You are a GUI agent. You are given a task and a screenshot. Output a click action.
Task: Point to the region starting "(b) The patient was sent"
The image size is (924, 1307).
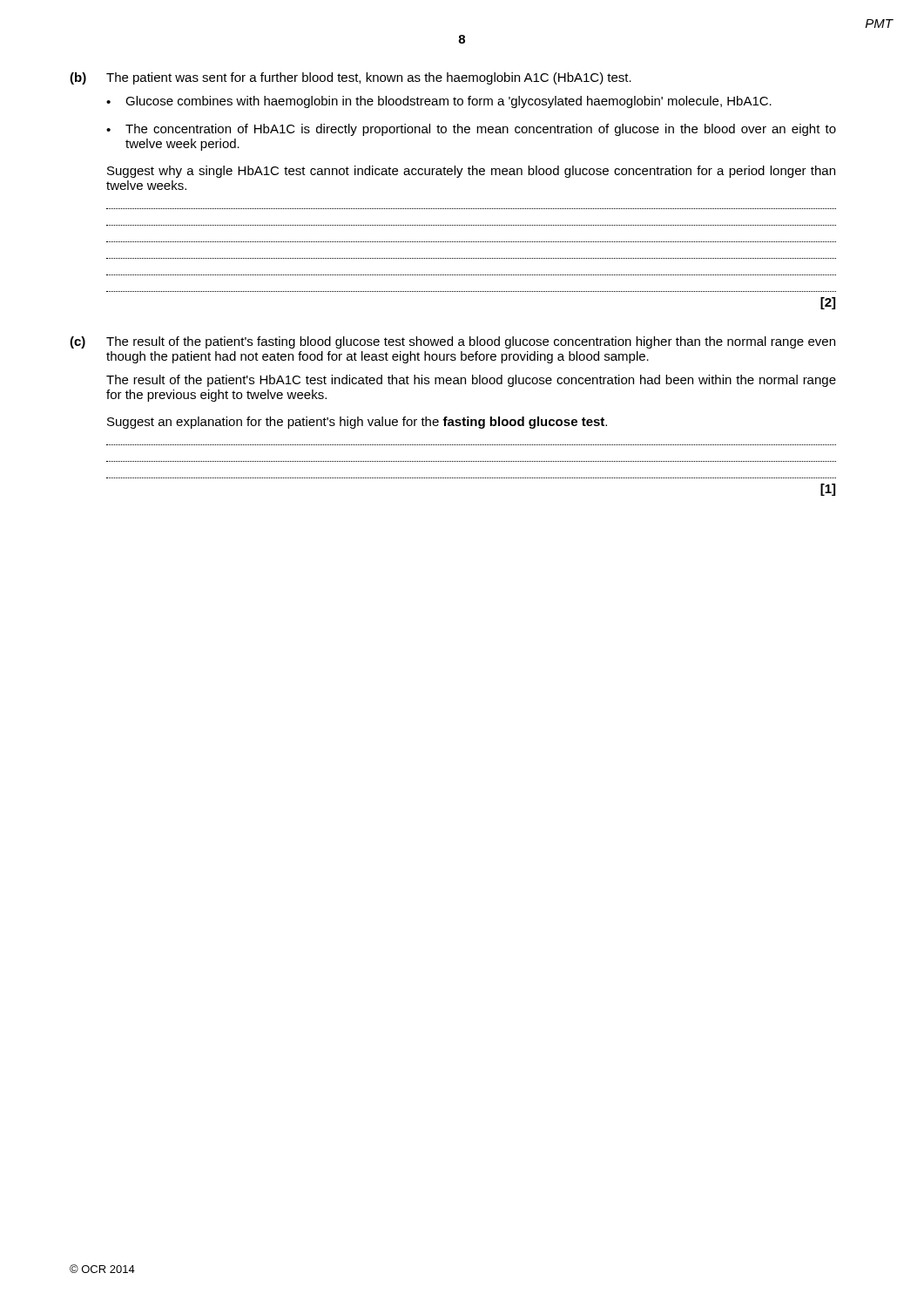(x=453, y=77)
